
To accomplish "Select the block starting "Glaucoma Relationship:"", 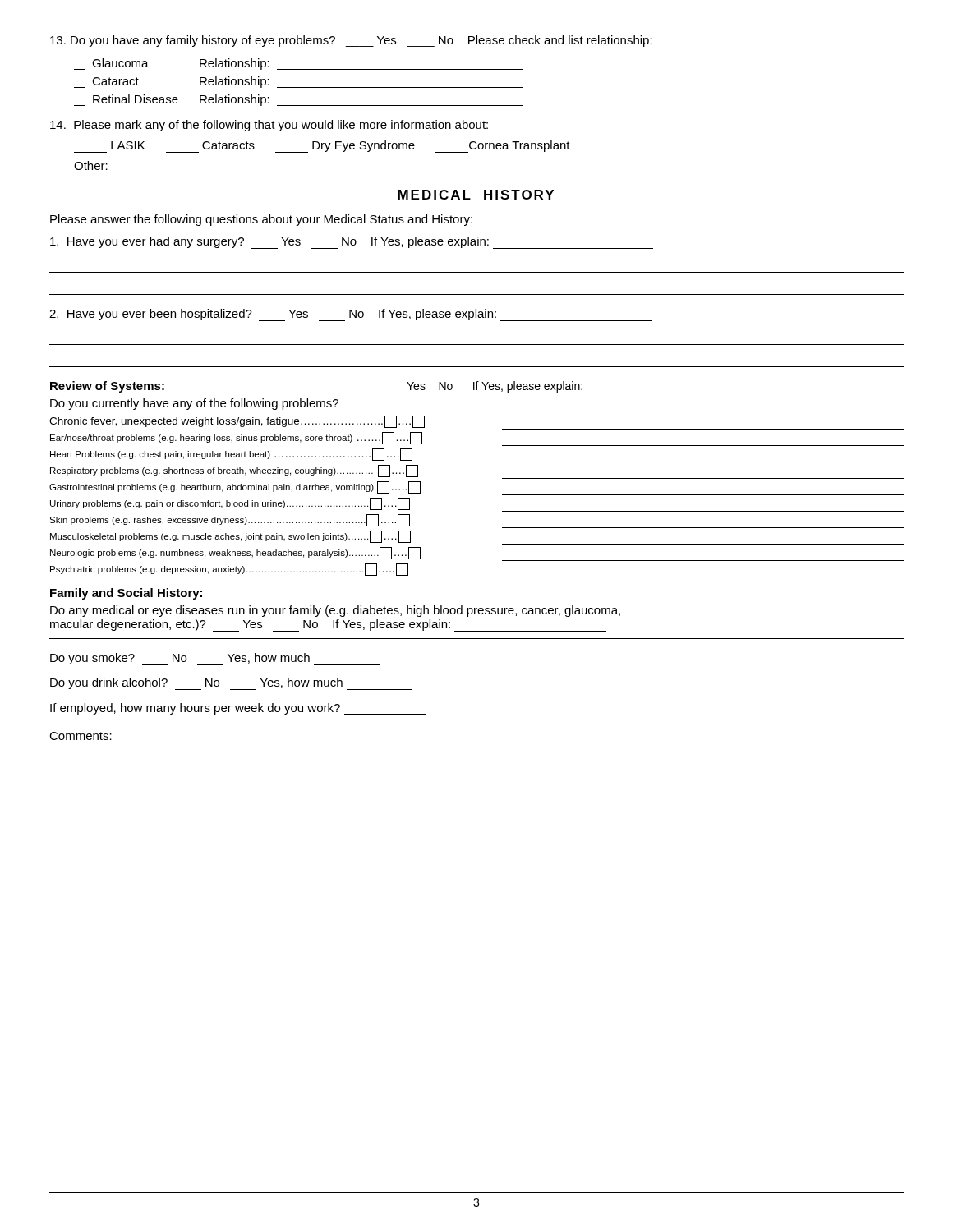I will point(489,62).
